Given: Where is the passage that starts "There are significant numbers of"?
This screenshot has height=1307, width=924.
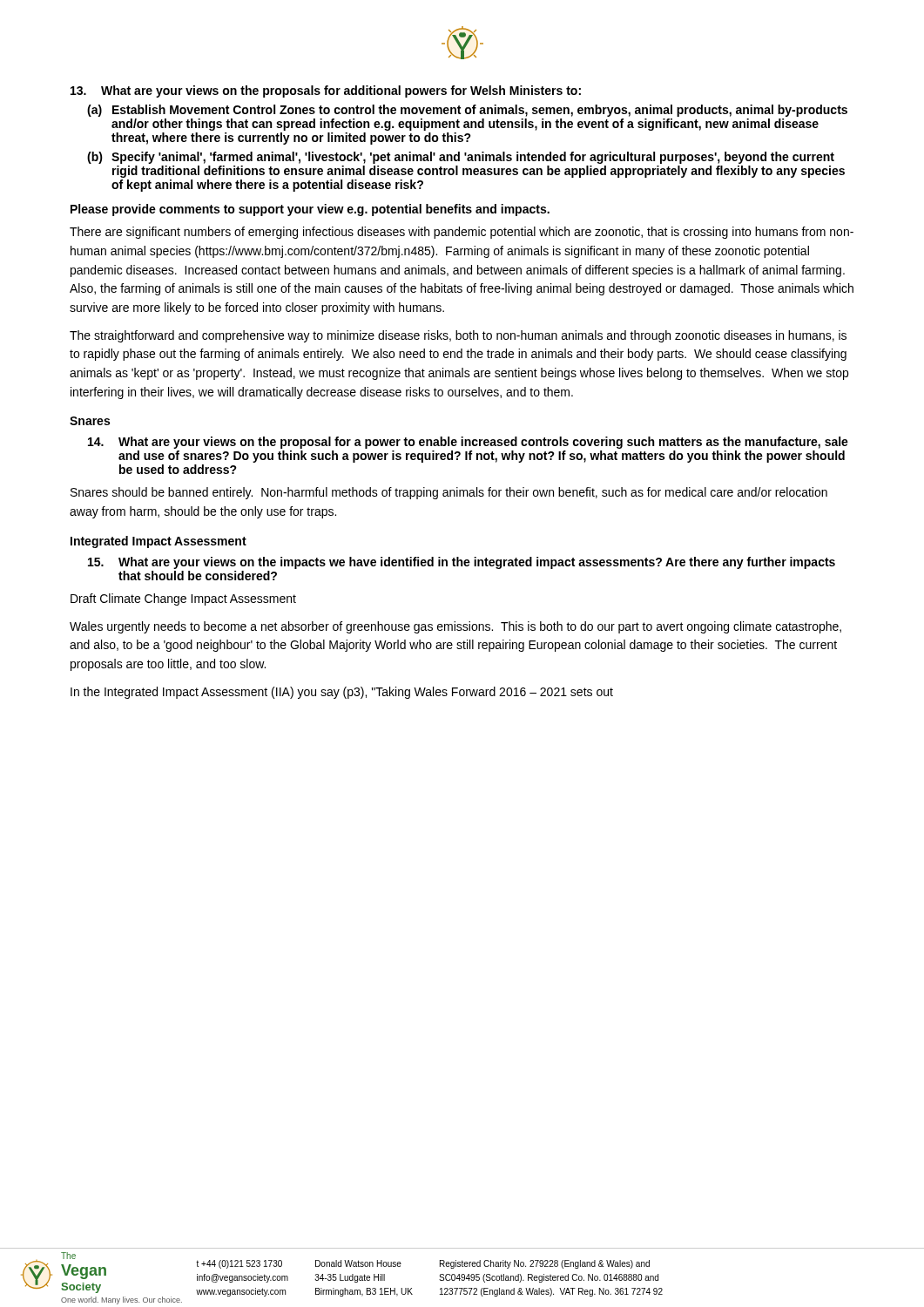Looking at the screenshot, I should point(462,270).
